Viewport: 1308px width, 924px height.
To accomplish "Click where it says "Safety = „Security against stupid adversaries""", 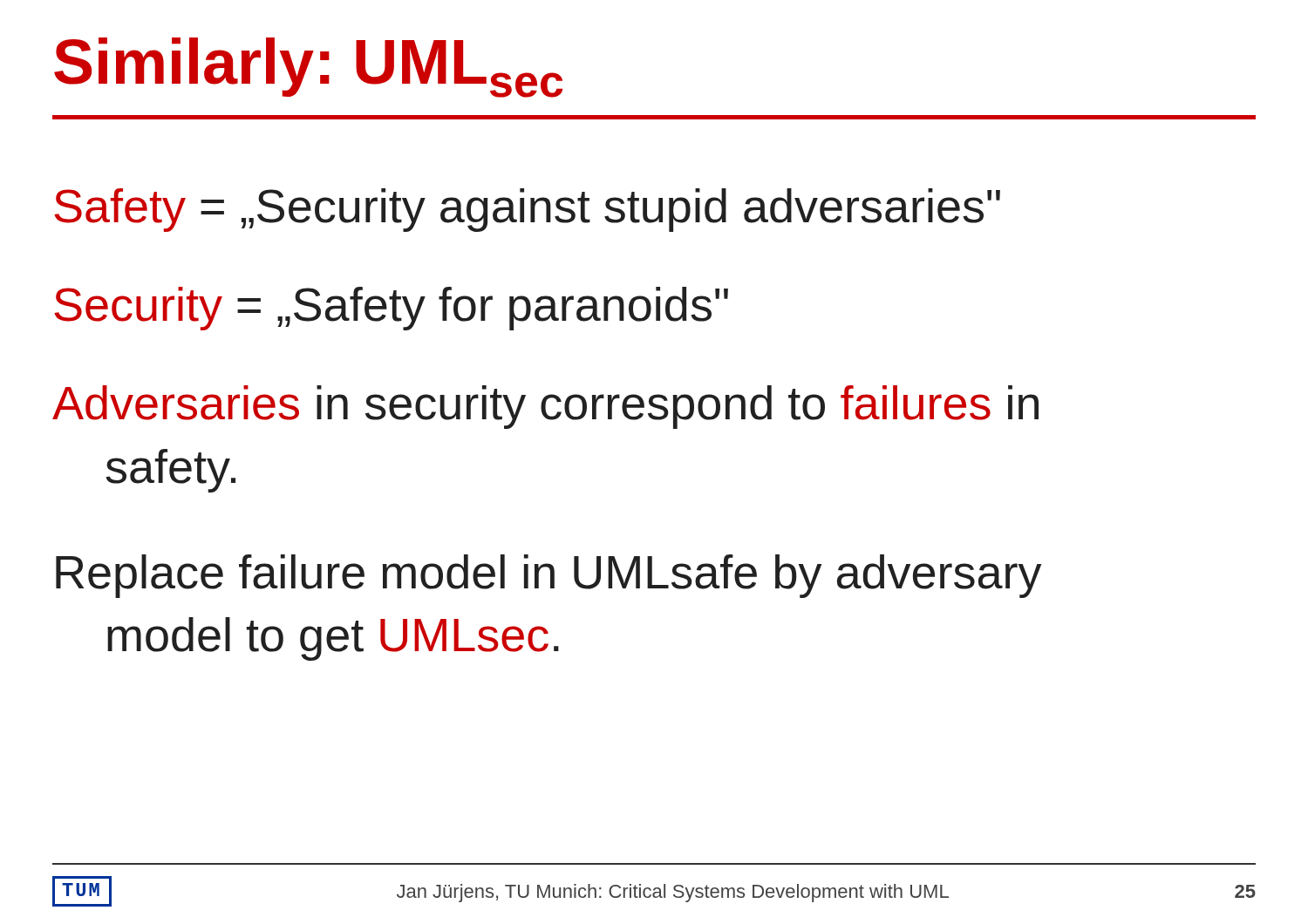I will tap(527, 206).
